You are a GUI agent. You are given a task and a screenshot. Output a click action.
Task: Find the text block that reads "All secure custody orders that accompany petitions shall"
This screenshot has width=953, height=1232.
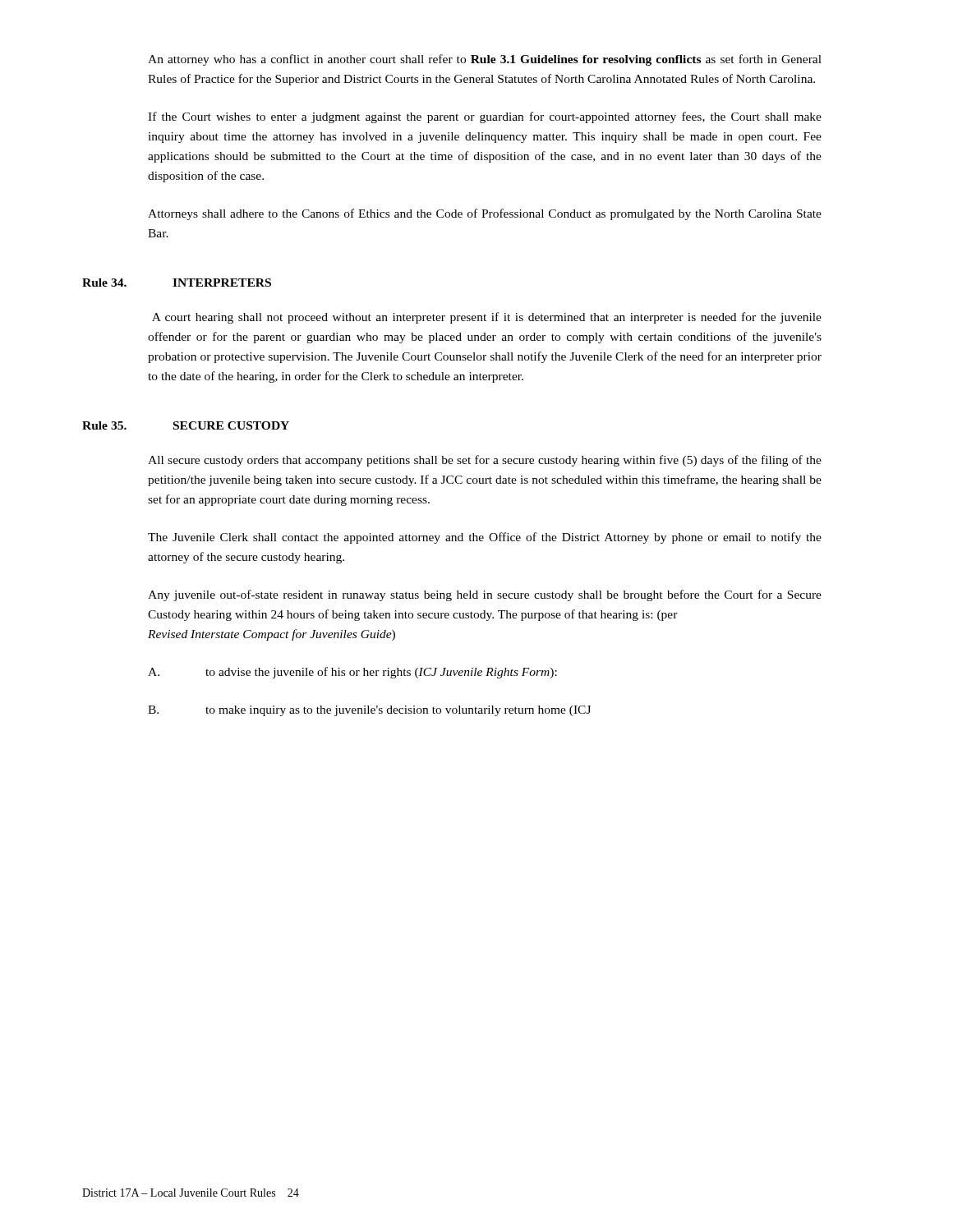pyautogui.click(x=485, y=480)
